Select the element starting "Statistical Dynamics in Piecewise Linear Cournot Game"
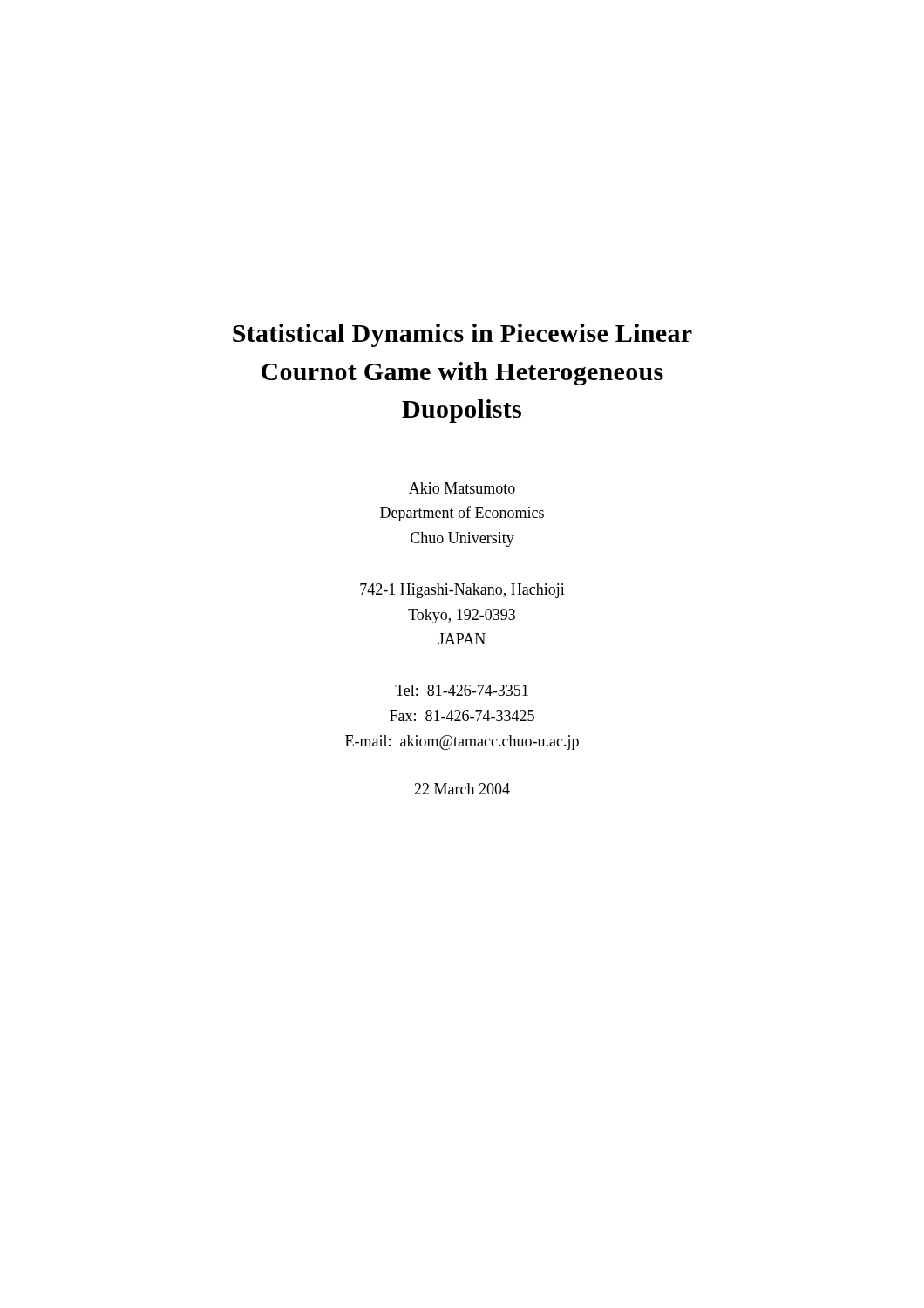Viewport: 924px width, 1308px height. pos(462,371)
